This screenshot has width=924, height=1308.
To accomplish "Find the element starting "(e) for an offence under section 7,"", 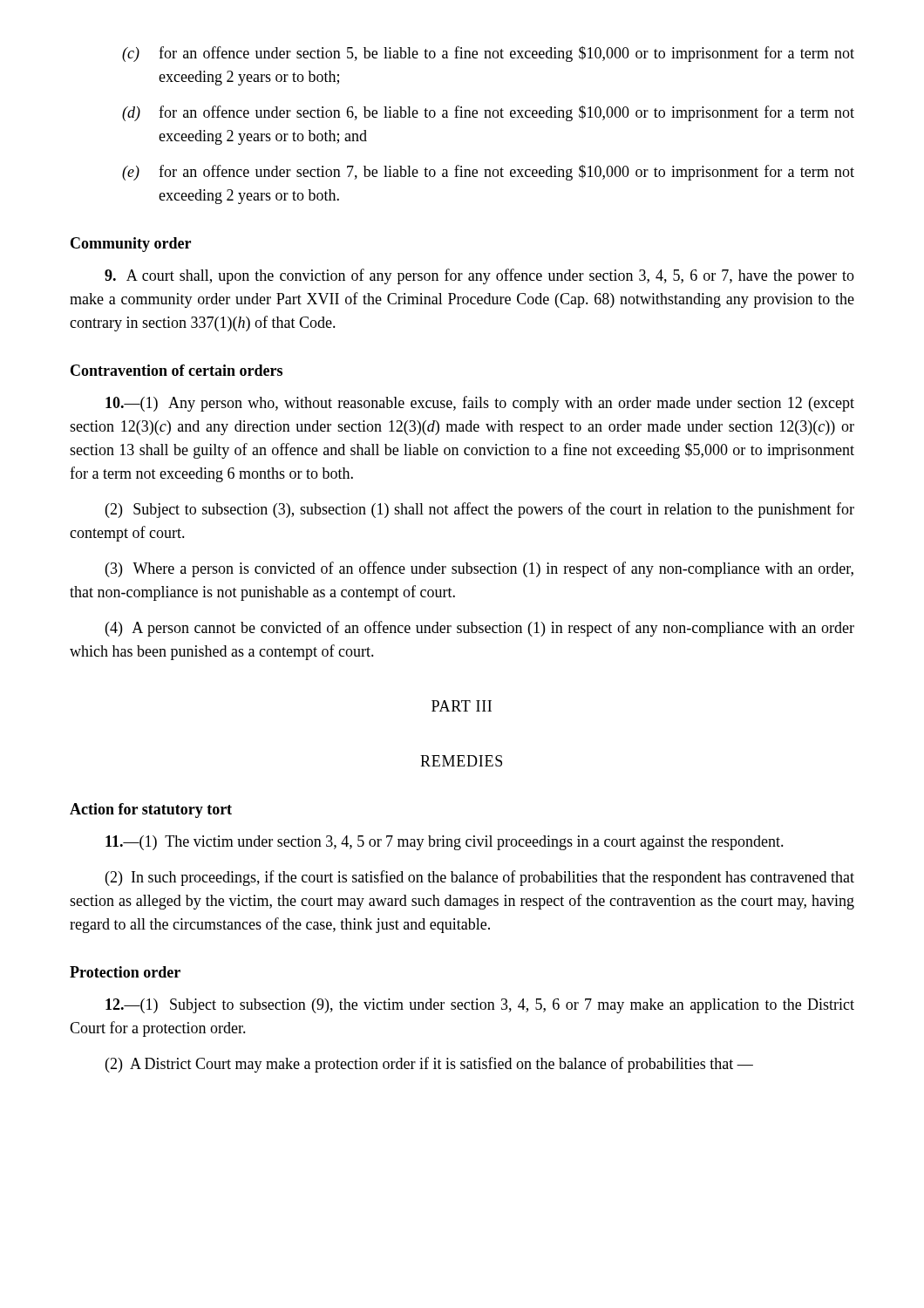I will coord(488,184).
